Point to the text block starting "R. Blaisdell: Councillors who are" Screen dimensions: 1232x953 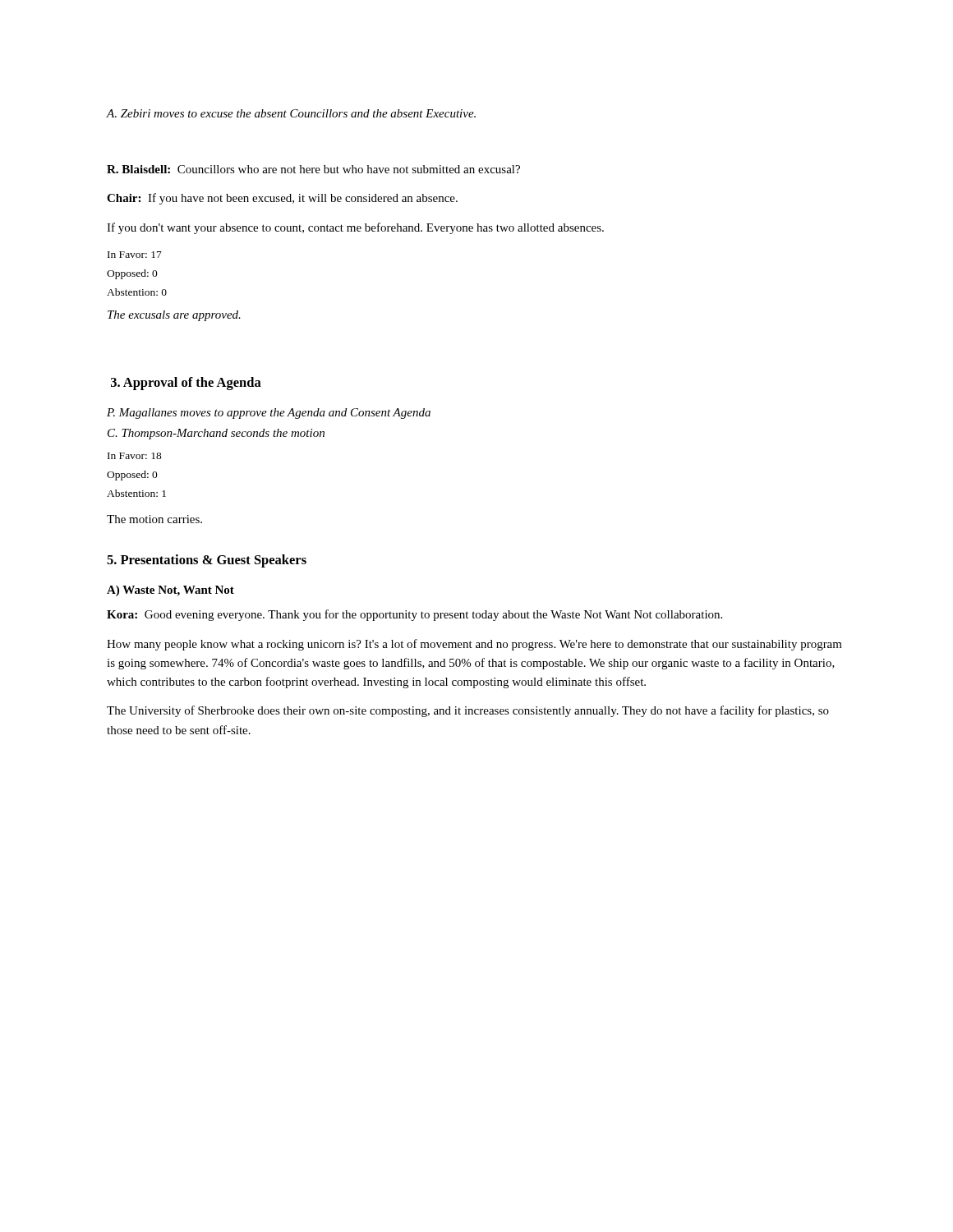pos(314,169)
